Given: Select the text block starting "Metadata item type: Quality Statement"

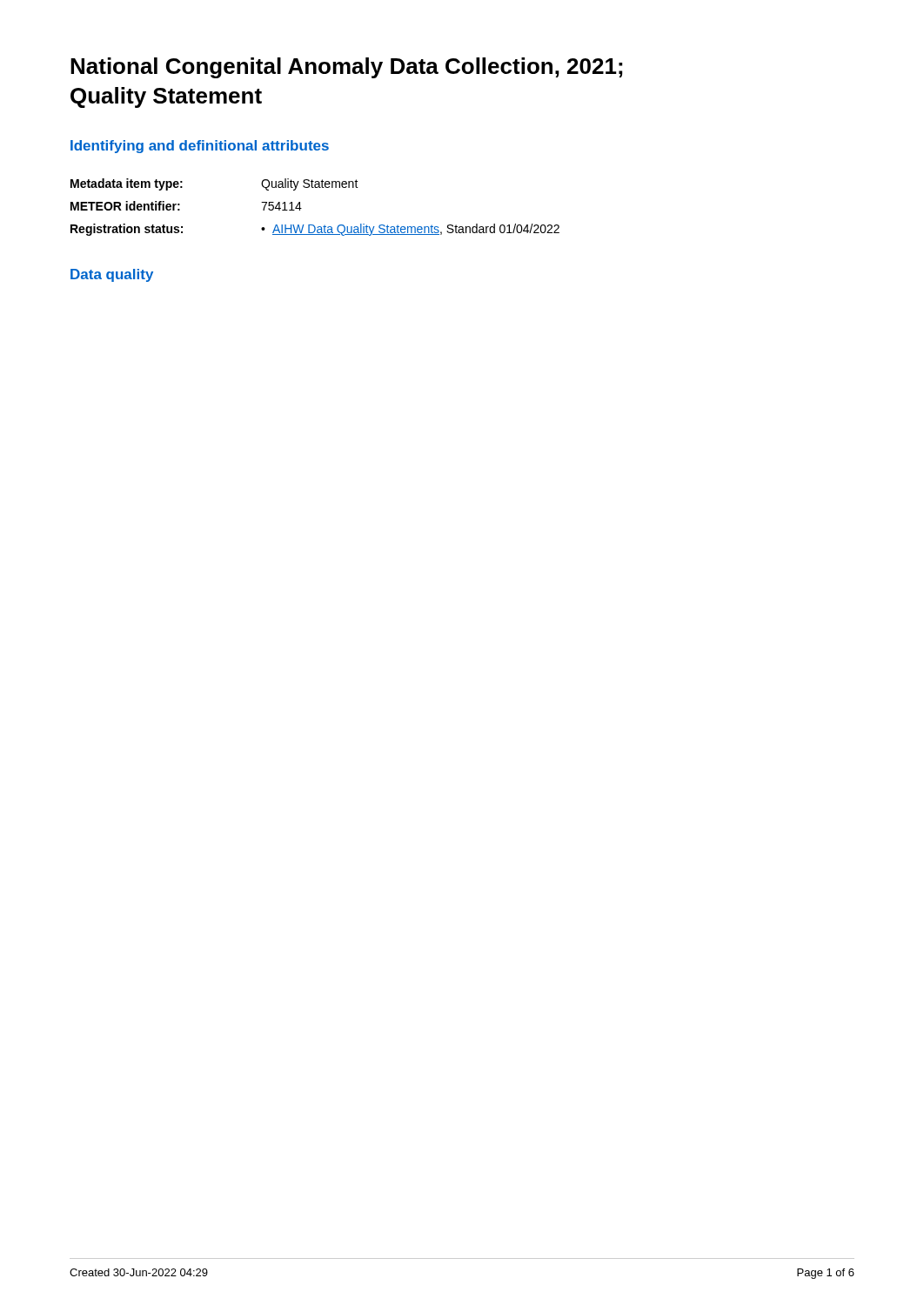Looking at the screenshot, I should point(315,183).
